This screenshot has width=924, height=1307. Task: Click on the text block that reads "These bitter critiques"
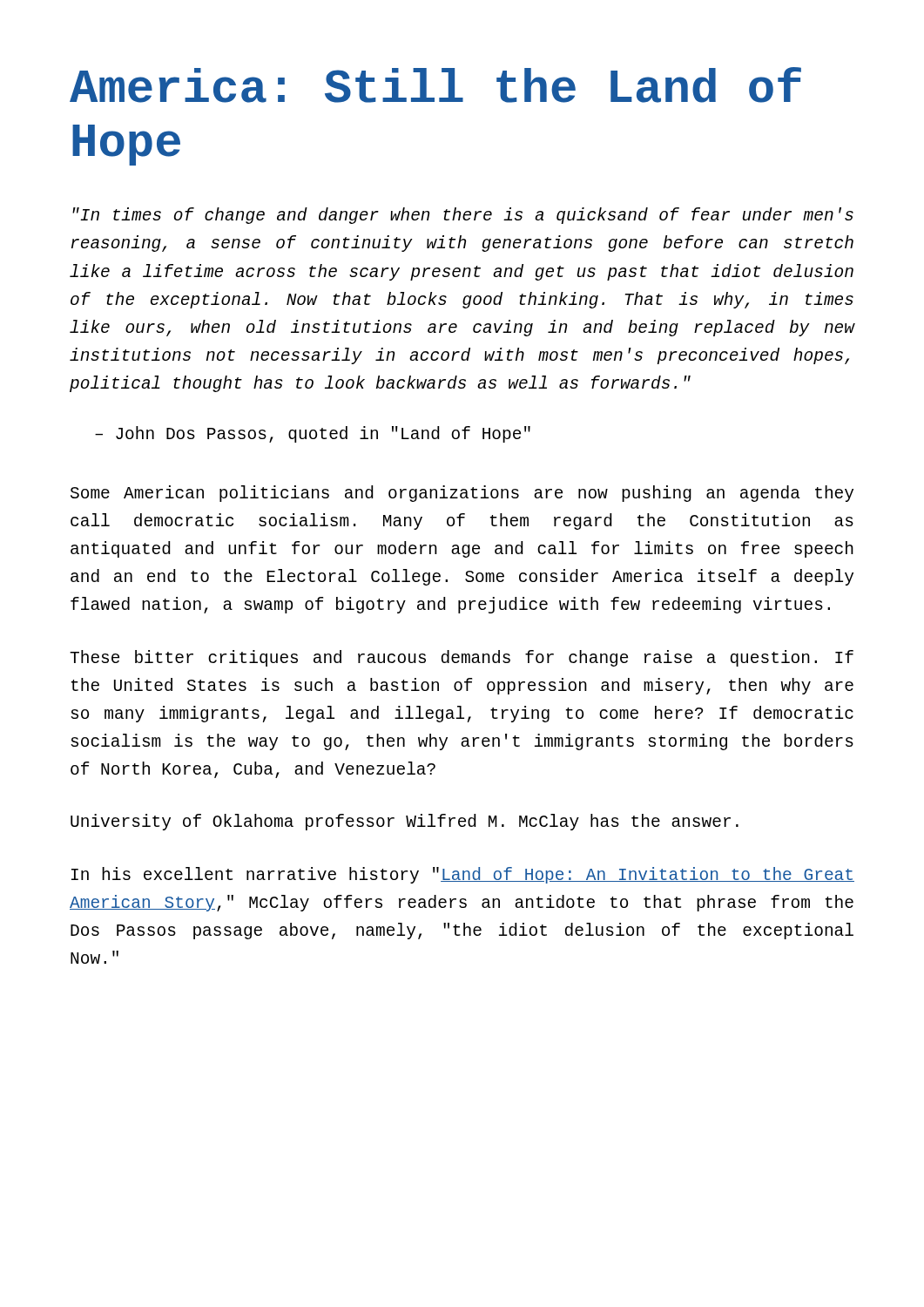pos(462,714)
